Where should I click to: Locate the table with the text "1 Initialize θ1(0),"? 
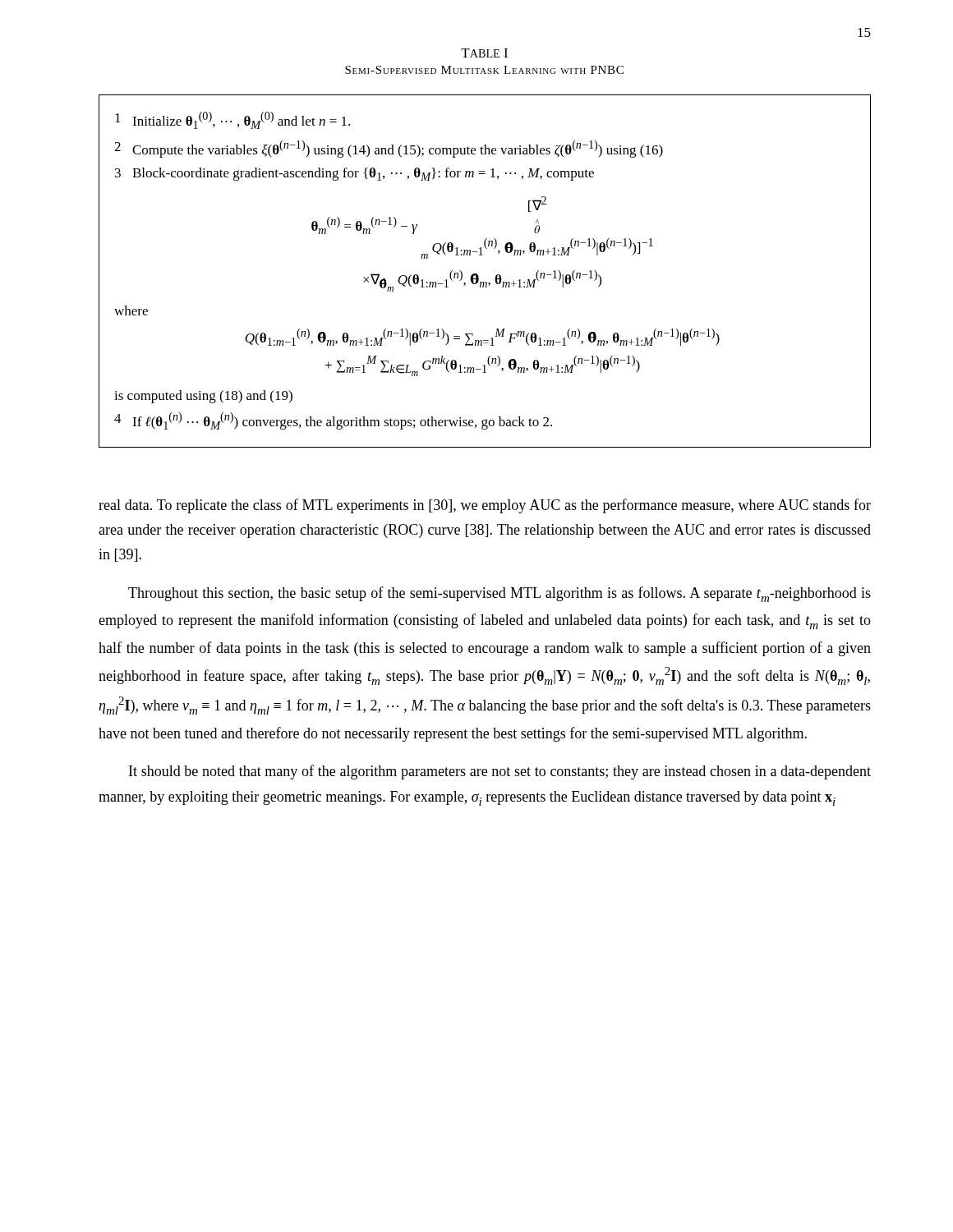485,271
